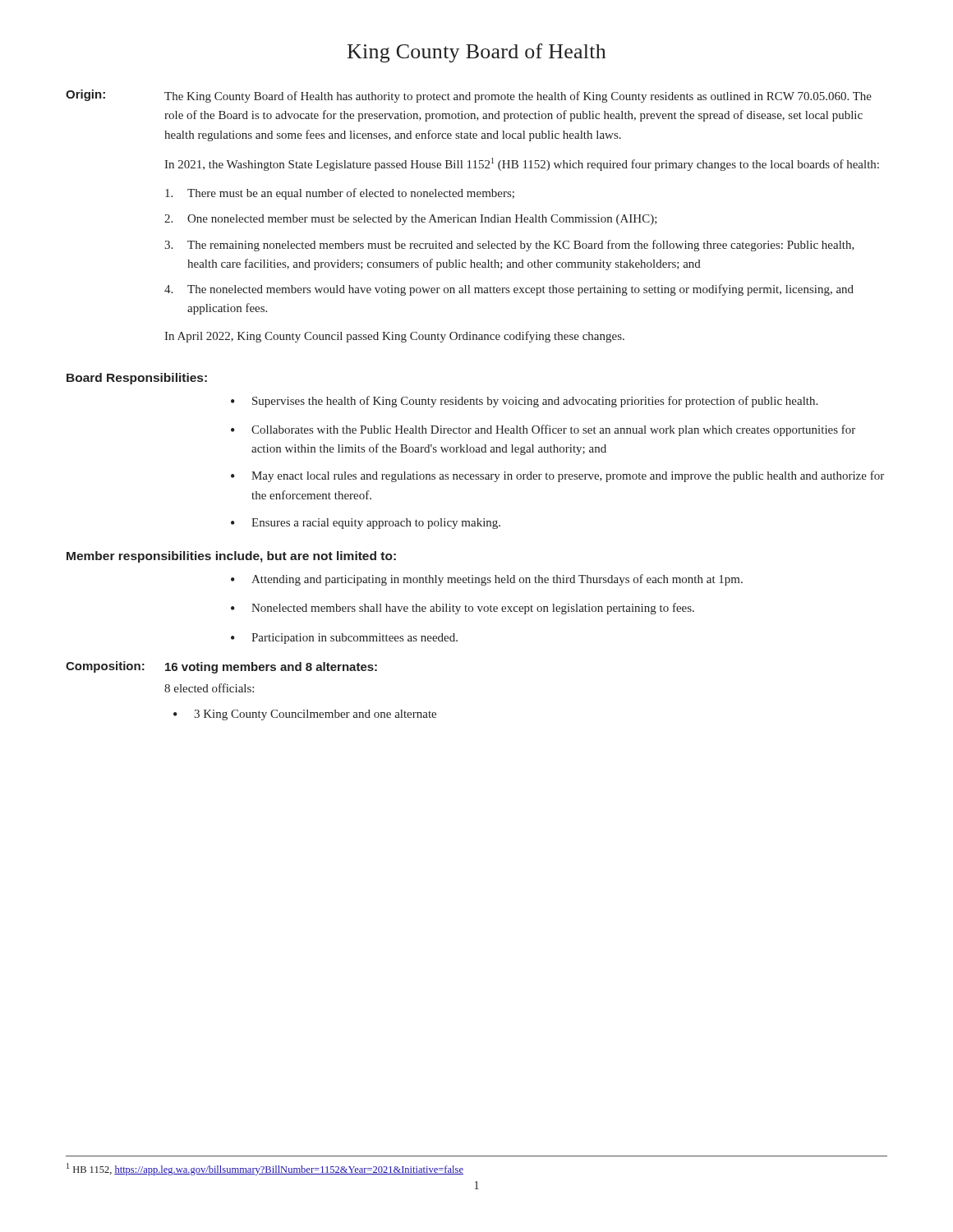953x1232 pixels.
Task: Navigate to the text block starting "•Collaborates with the Public Health Director and"
Action: pos(559,440)
